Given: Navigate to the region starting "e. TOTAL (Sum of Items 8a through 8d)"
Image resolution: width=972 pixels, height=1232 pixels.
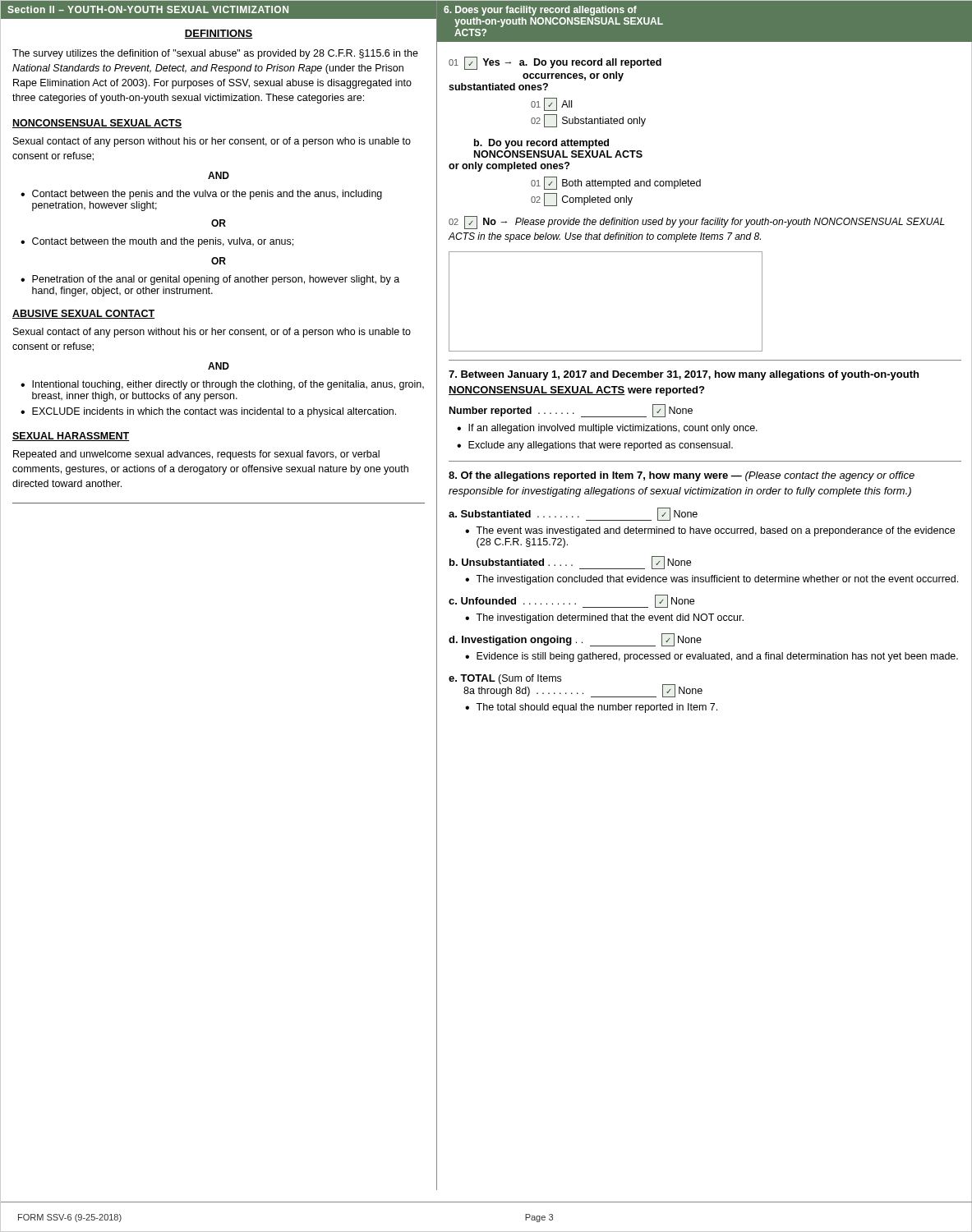Looking at the screenshot, I should [x=576, y=685].
